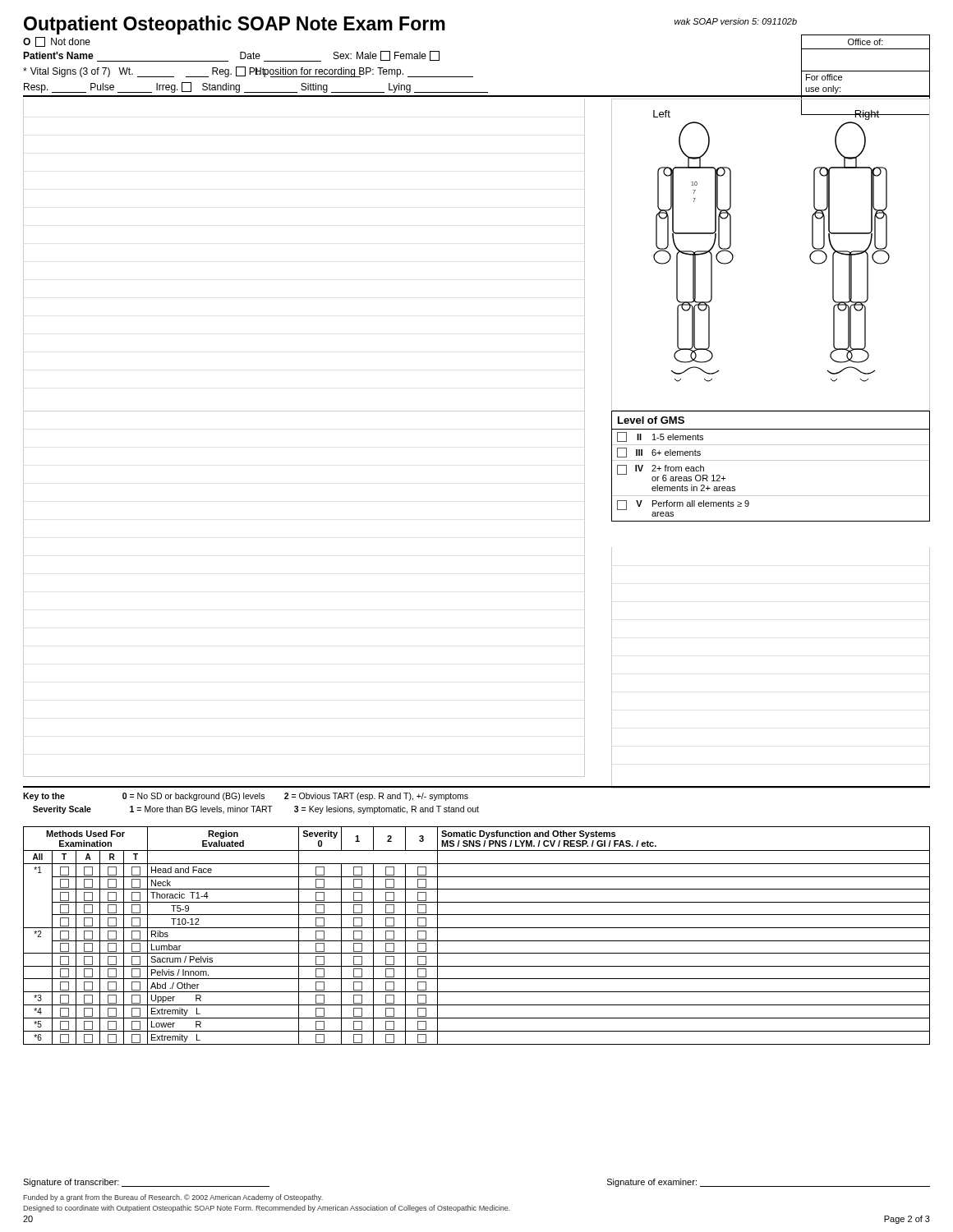Find the passage starting "O Not done"

pyautogui.click(x=57, y=42)
